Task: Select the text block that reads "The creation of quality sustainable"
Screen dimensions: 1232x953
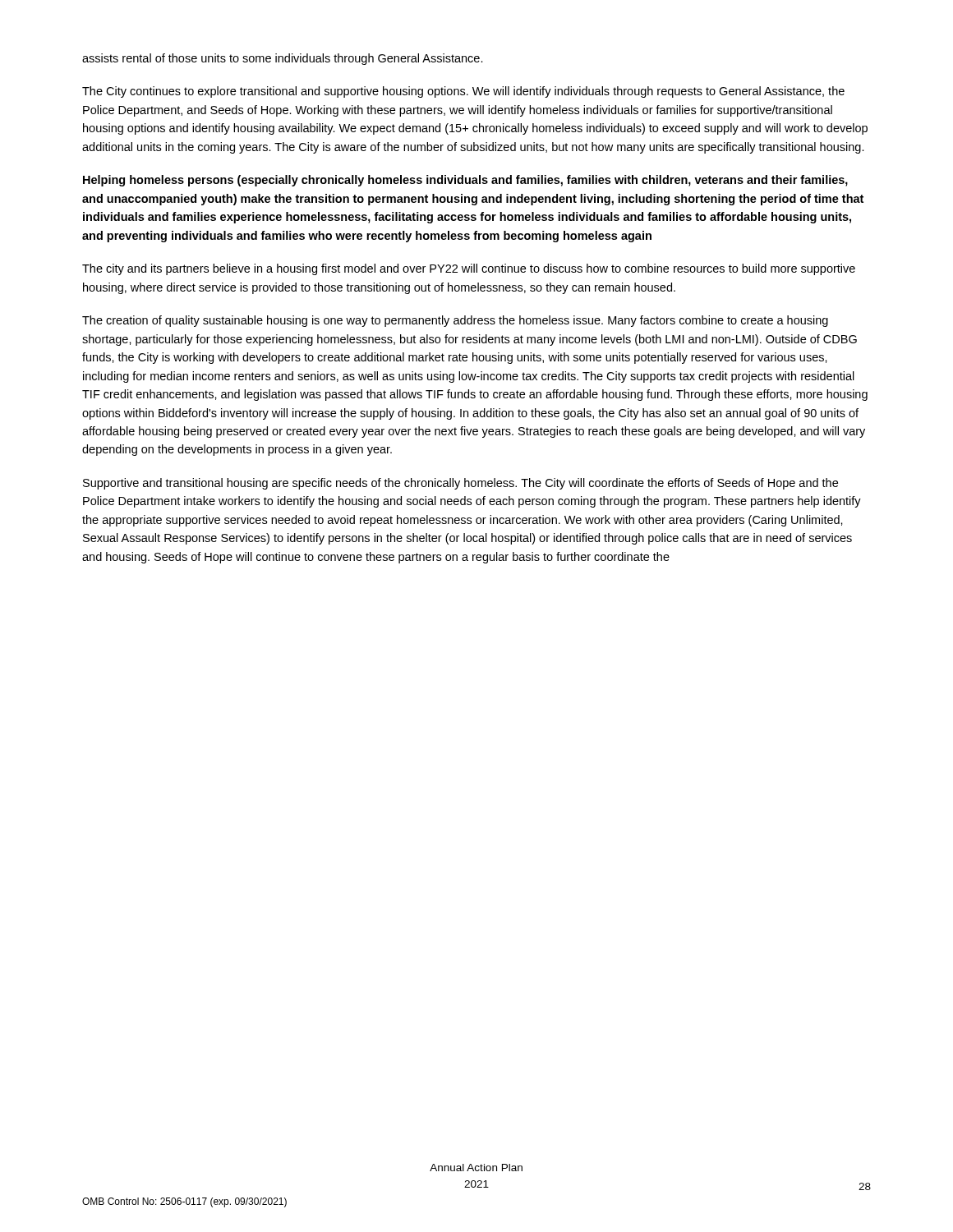Action: coord(475,385)
